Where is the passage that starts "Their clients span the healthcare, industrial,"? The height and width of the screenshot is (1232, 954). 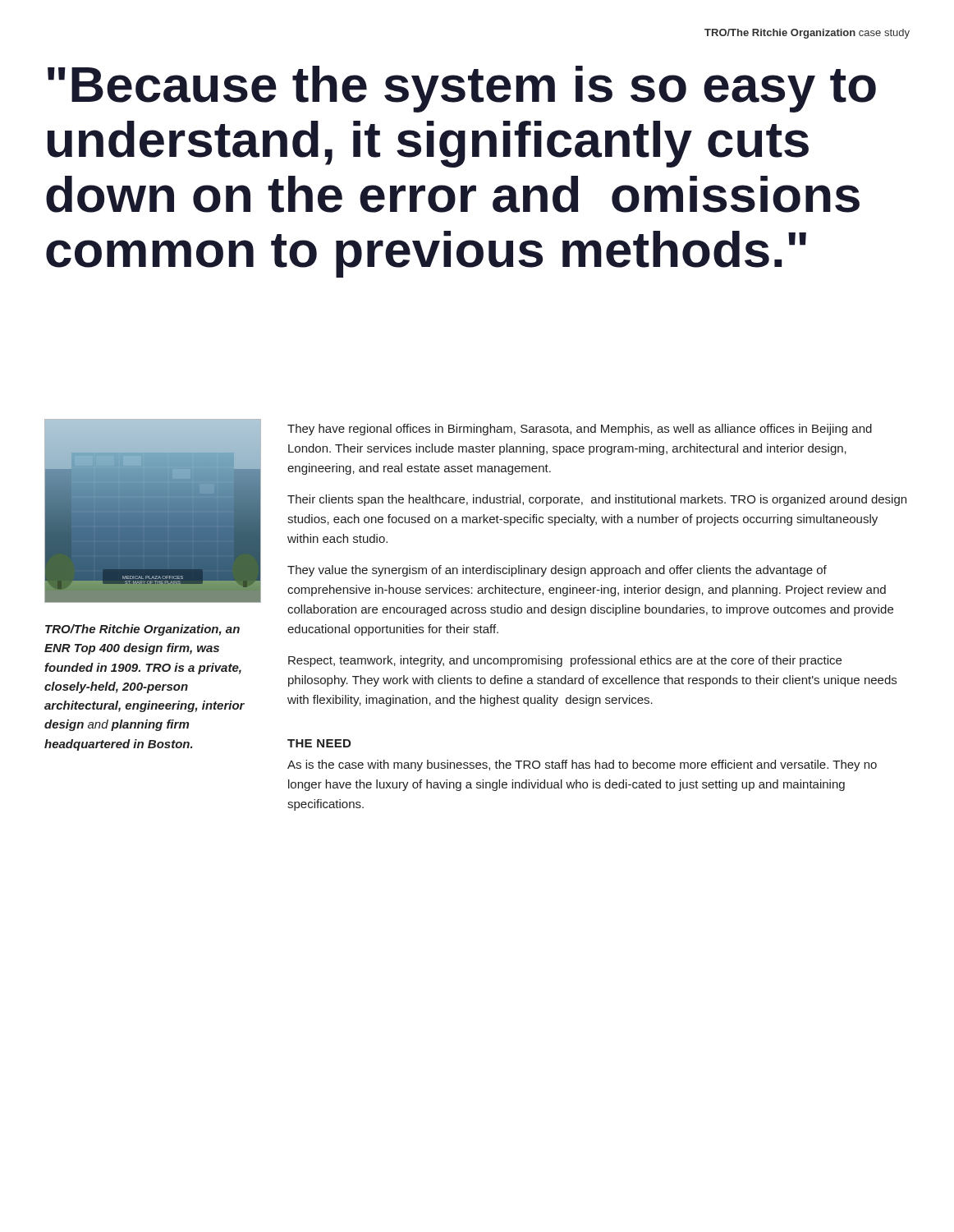(x=597, y=519)
